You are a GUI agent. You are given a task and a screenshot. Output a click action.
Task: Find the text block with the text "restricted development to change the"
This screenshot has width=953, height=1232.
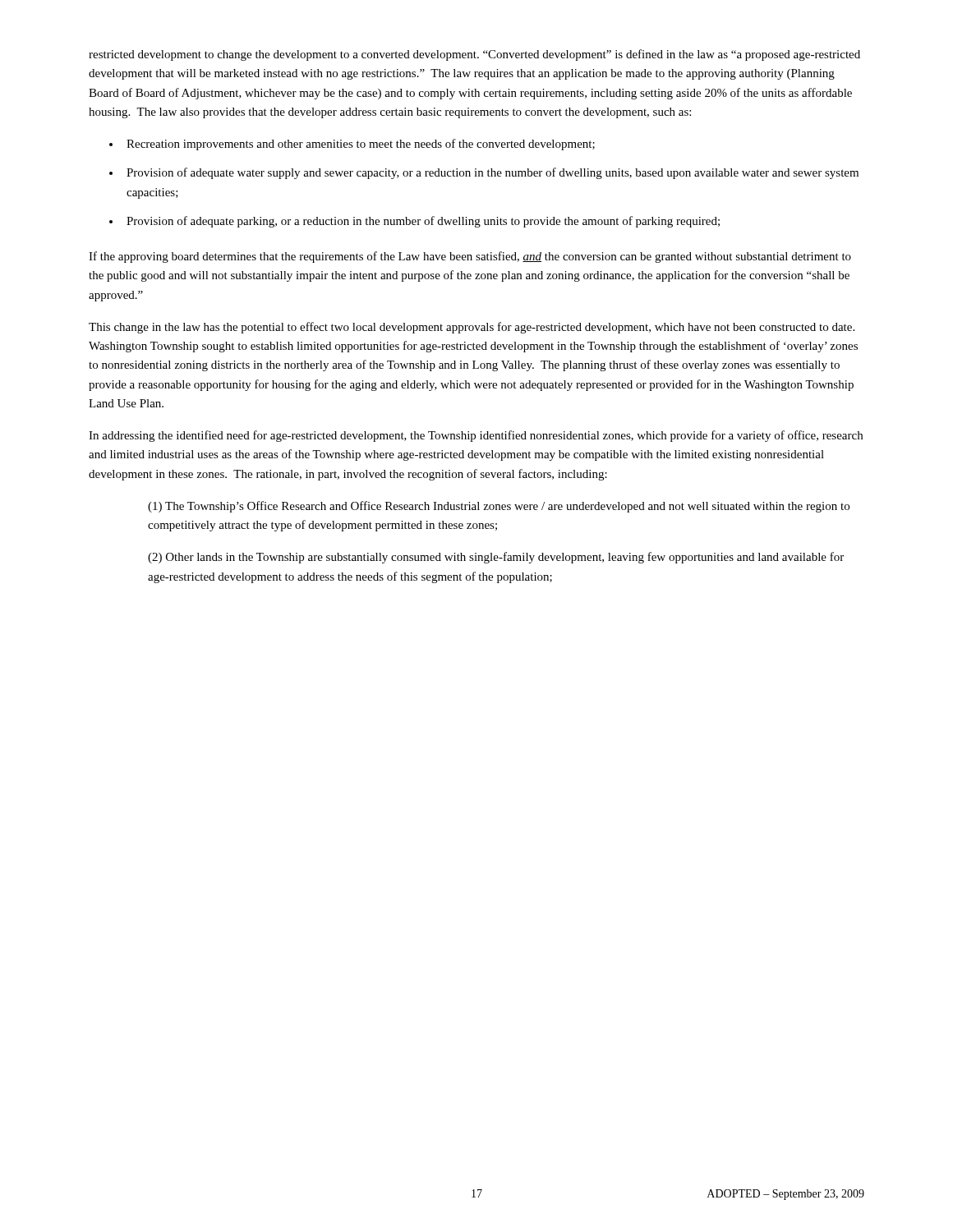pyautogui.click(x=475, y=83)
